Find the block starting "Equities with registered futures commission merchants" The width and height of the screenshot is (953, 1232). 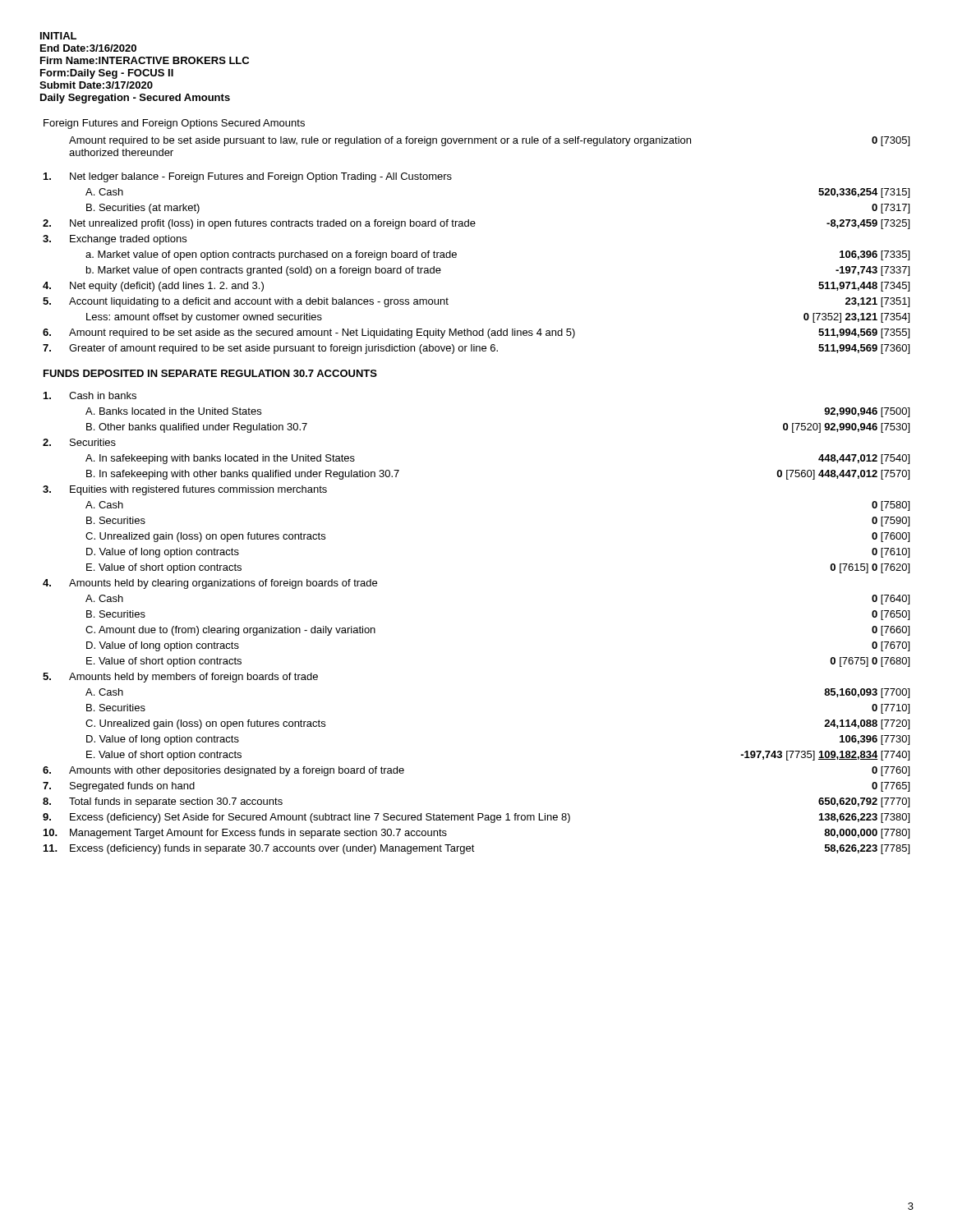click(x=198, y=489)
